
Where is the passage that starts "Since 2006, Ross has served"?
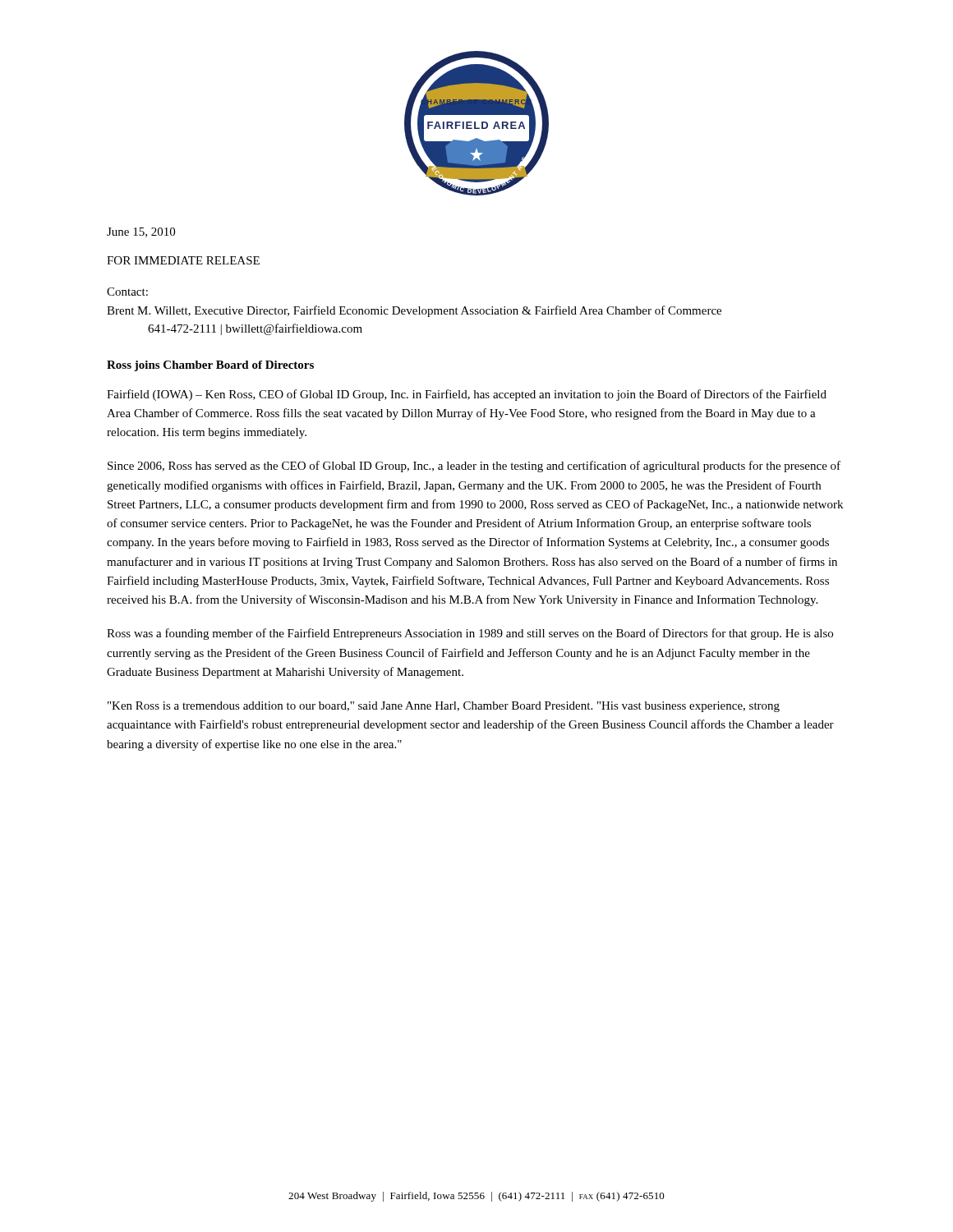(475, 533)
